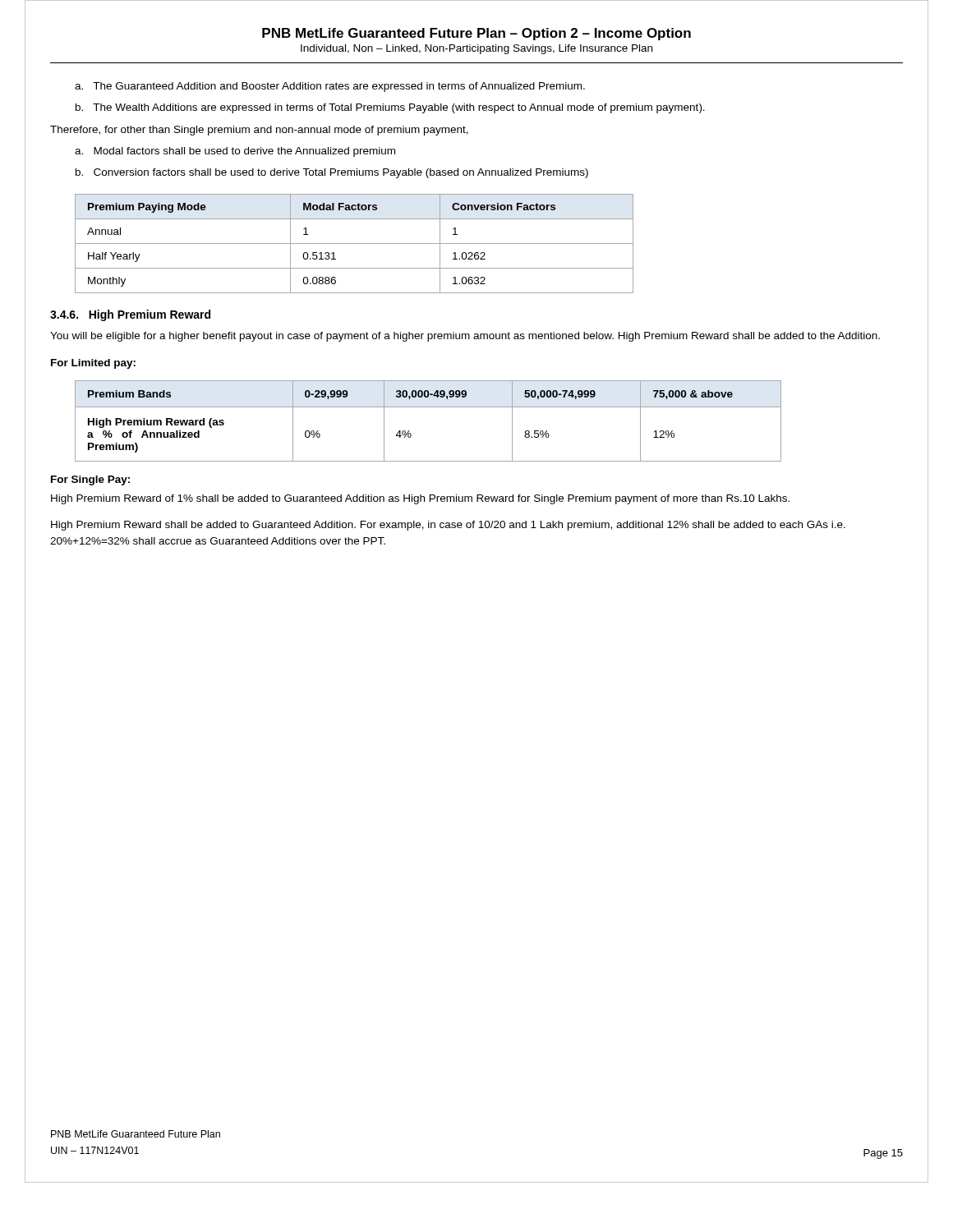Select the table that reads "High Premium Reward (as a"
The height and width of the screenshot is (1232, 953).
[476, 420]
